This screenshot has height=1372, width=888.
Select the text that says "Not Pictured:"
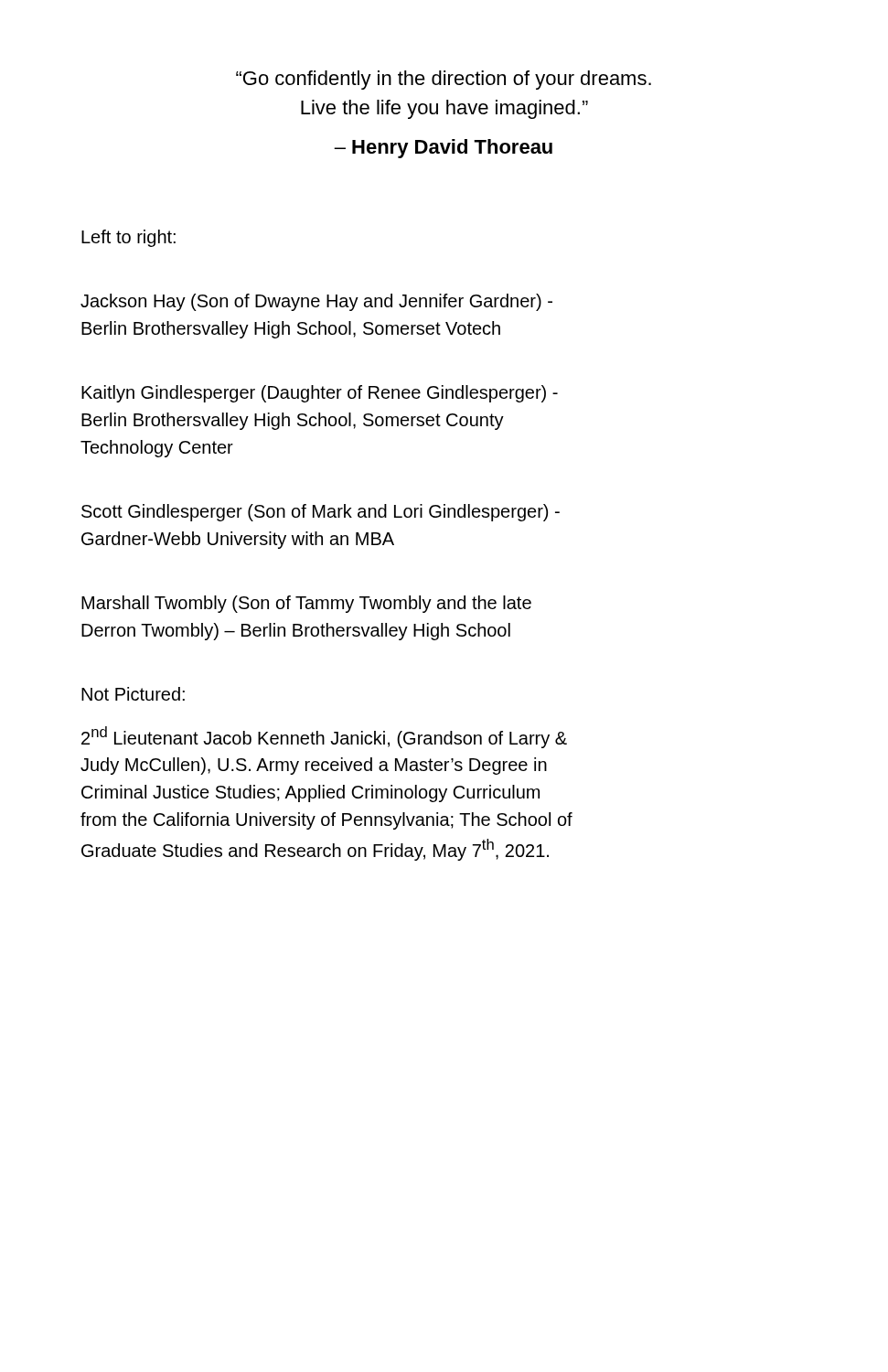tap(133, 694)
